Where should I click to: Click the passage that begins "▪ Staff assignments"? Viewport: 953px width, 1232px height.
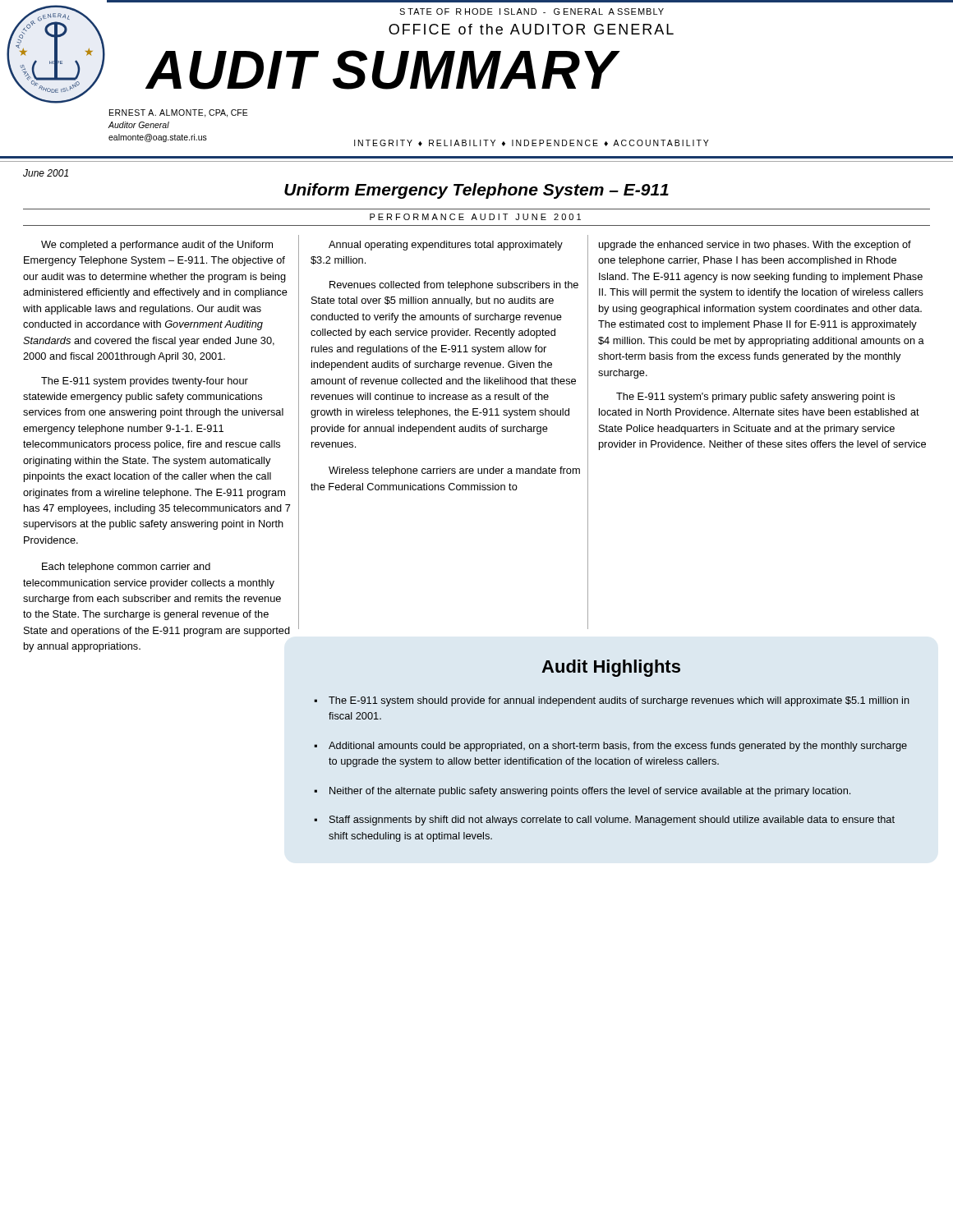(x=604, y=827)
